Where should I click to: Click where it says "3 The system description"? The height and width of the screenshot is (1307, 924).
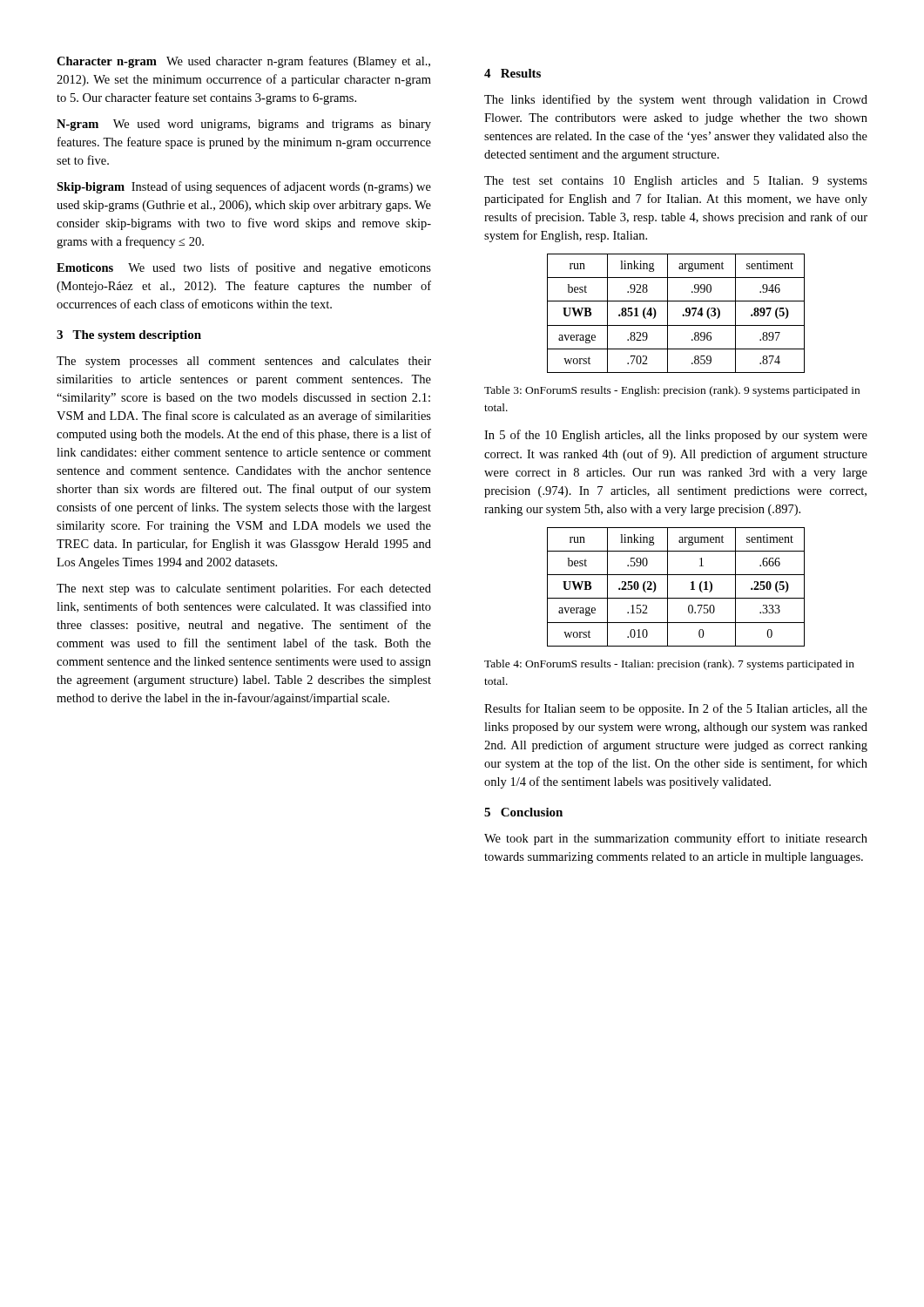point(129,335)
